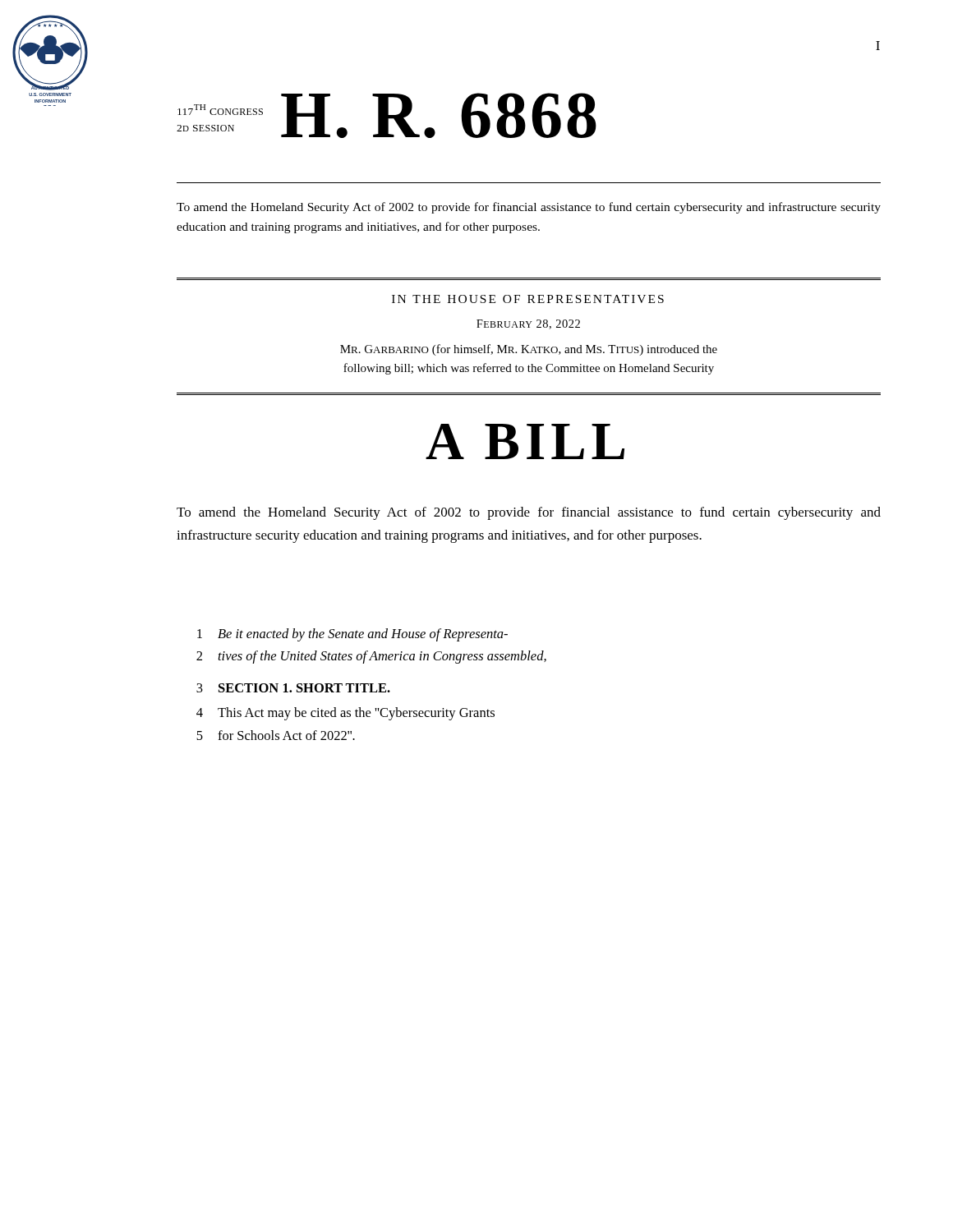The height and width of the screenshot is (1232, 953).
Task: Find the element starting "2tives of the United States of America"
Action: [x=362, y=656]
